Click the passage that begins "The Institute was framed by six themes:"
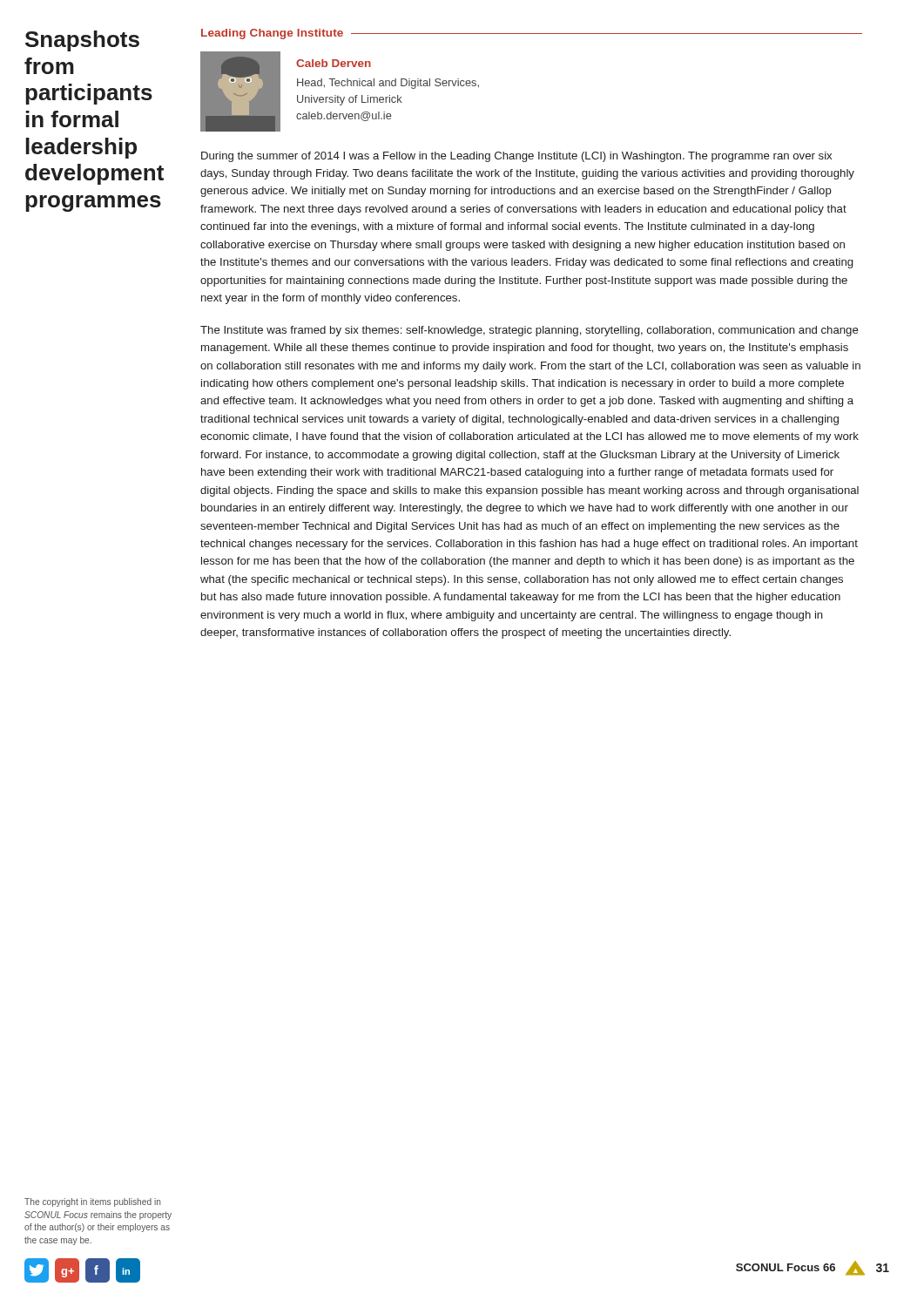Viewport: 924px width, 1307px height. point(531,481)
